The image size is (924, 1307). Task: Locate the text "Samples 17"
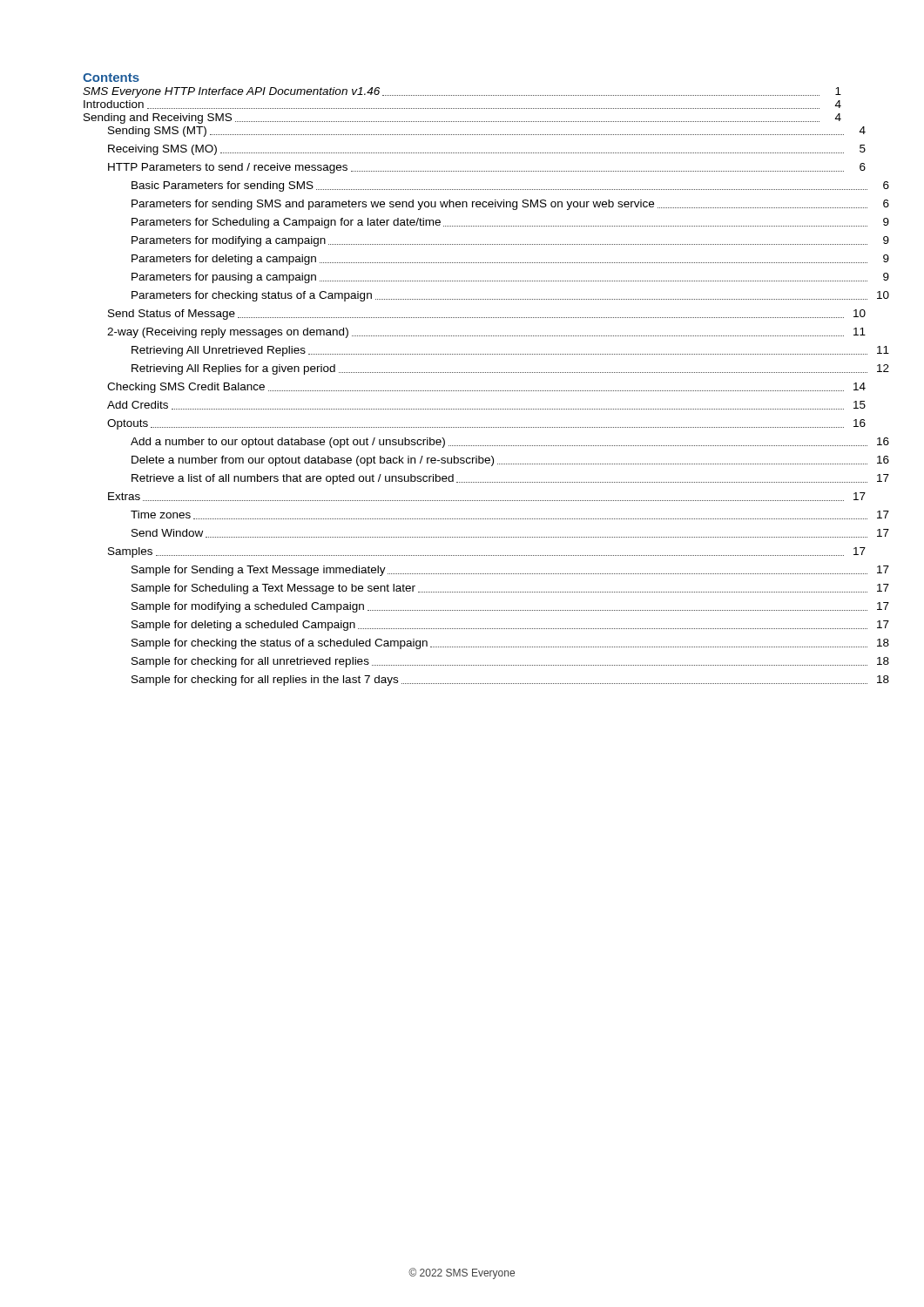[x=486, y=551]
